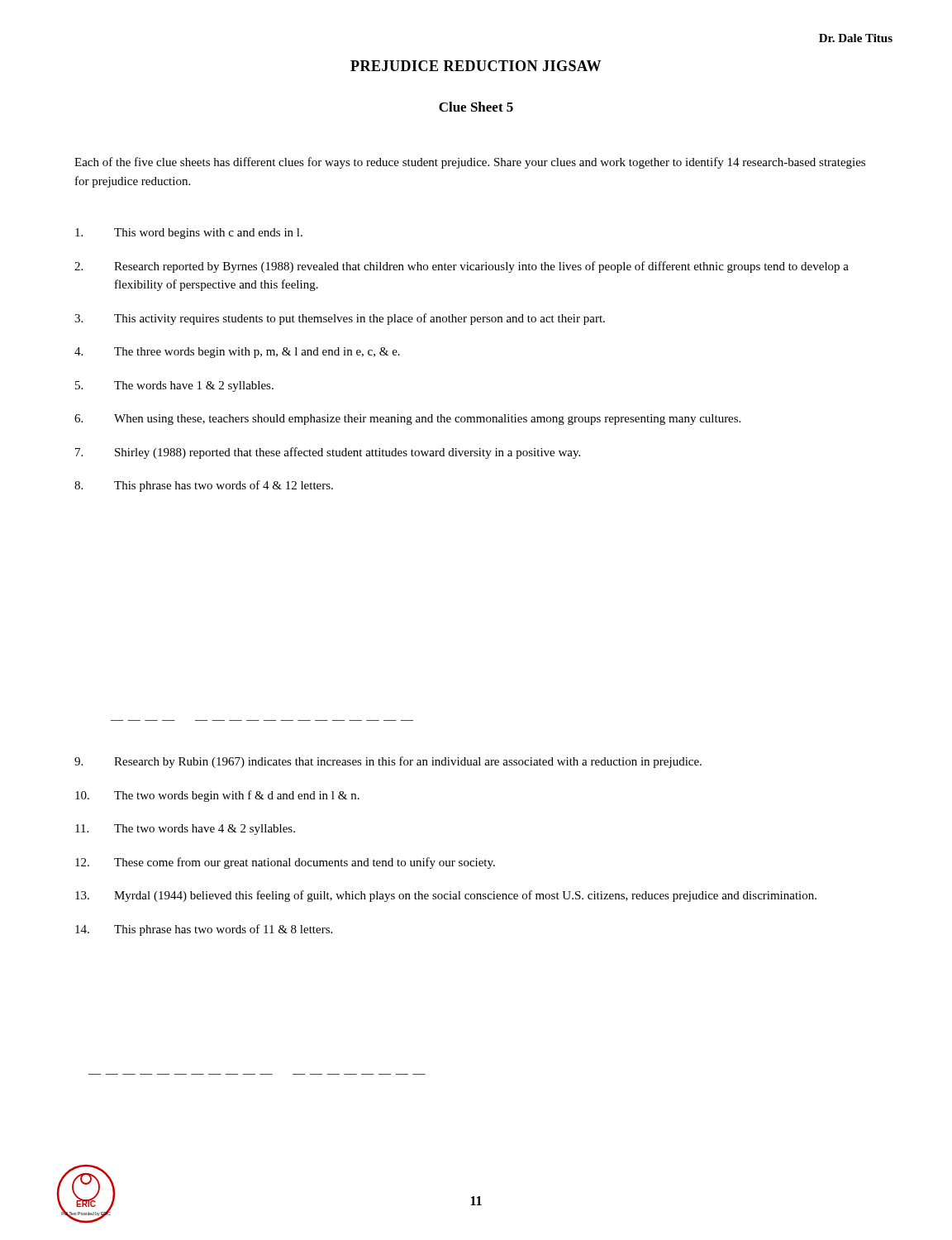Click on the block starting "13. Myrdal (1944) believed"

(476, 896)
